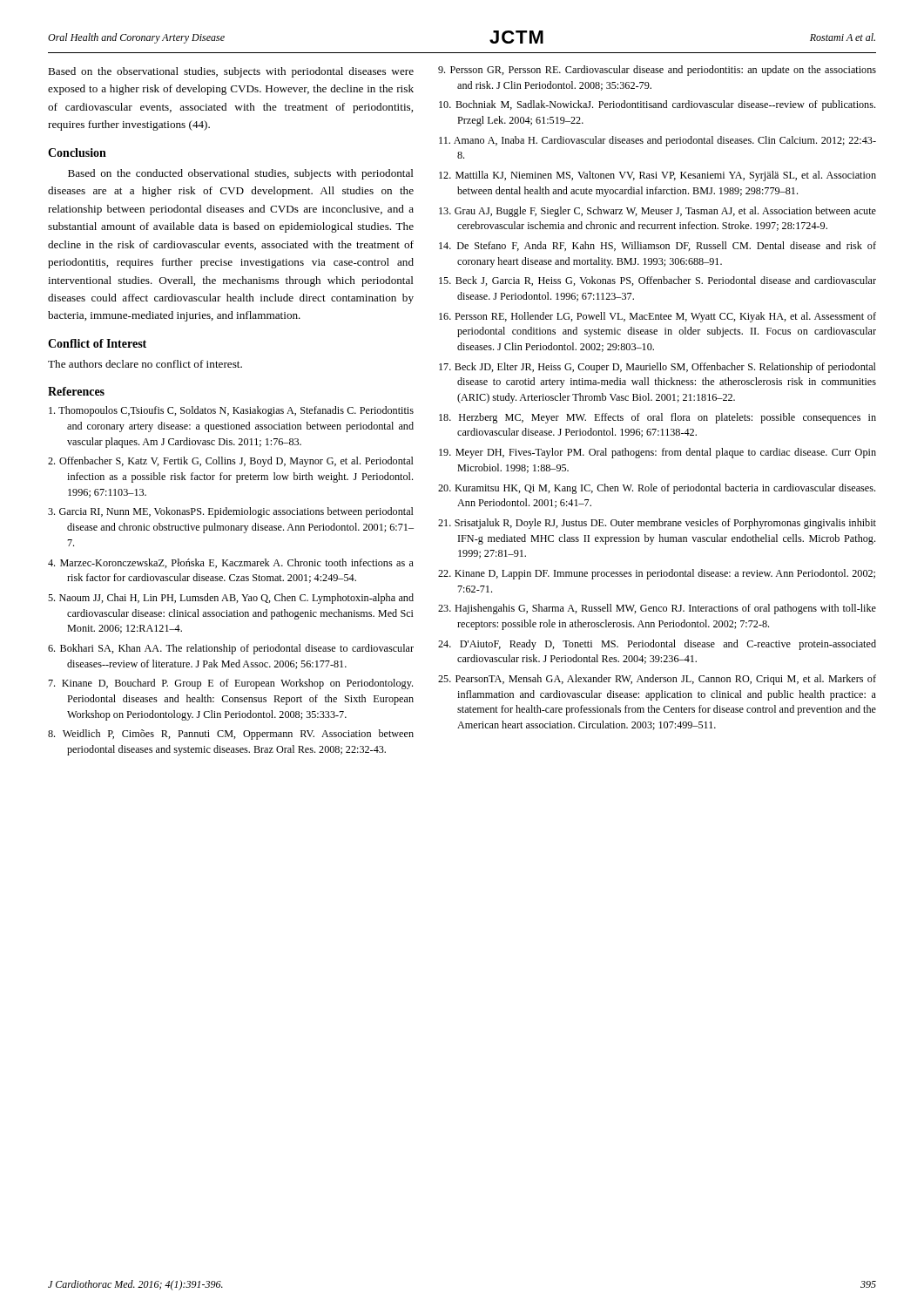The image size is (924, 1307).
Task: Click on the element starting "22. Kinane D, Lappin DF. Immune processes in"
Action: click(657, 581)
